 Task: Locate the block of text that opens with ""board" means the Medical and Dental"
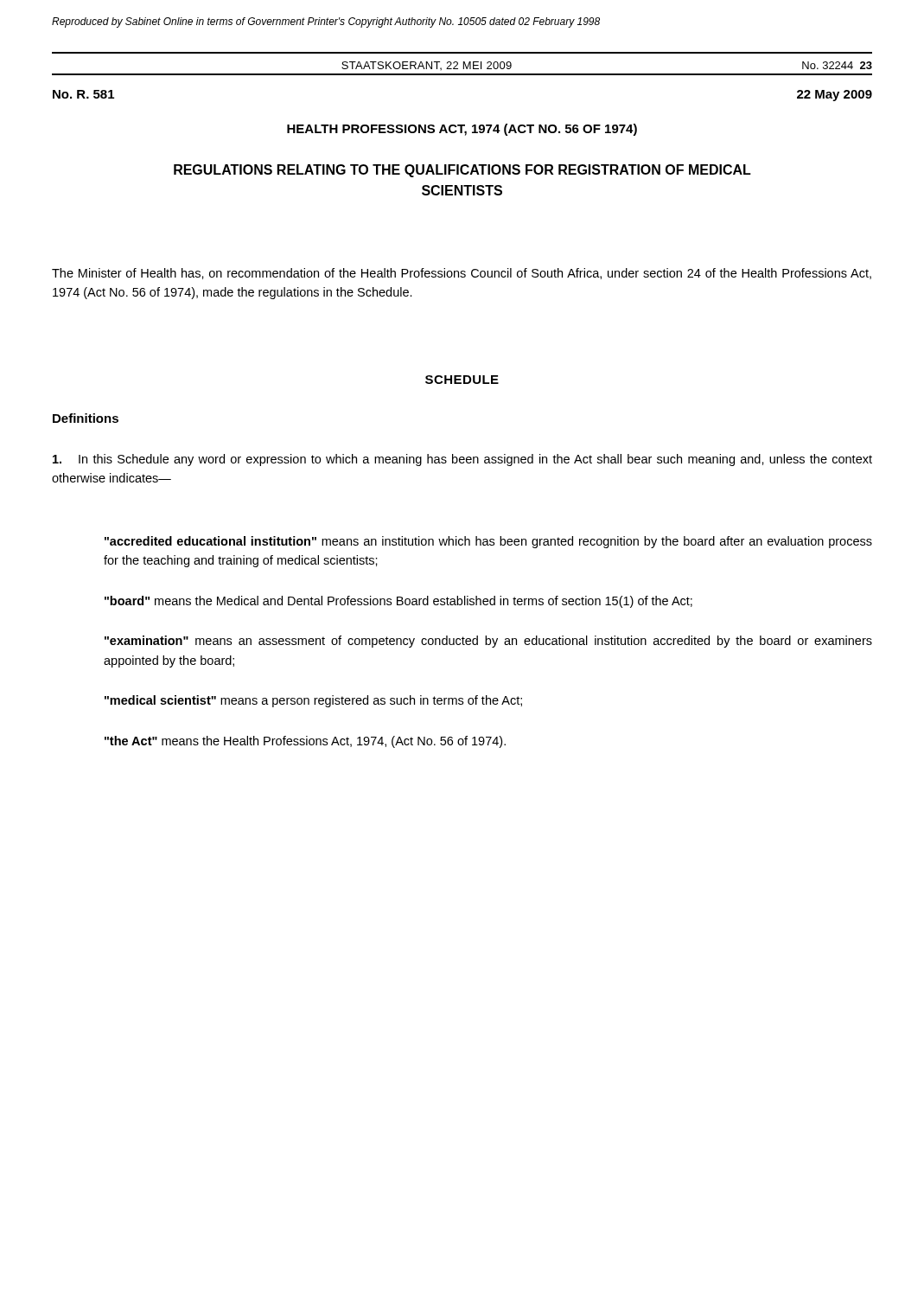398,601
